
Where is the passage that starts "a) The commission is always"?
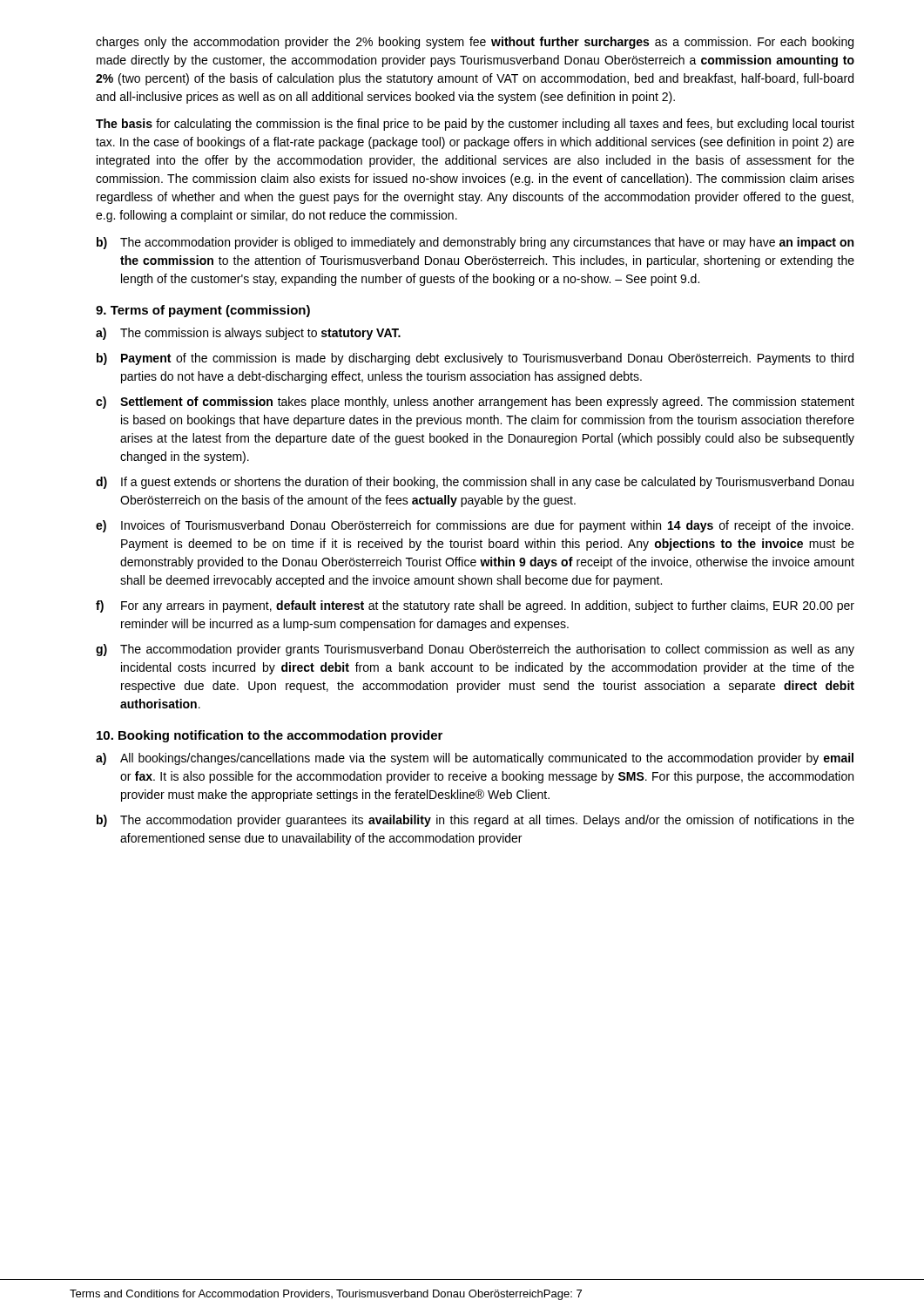coord(248,334)
